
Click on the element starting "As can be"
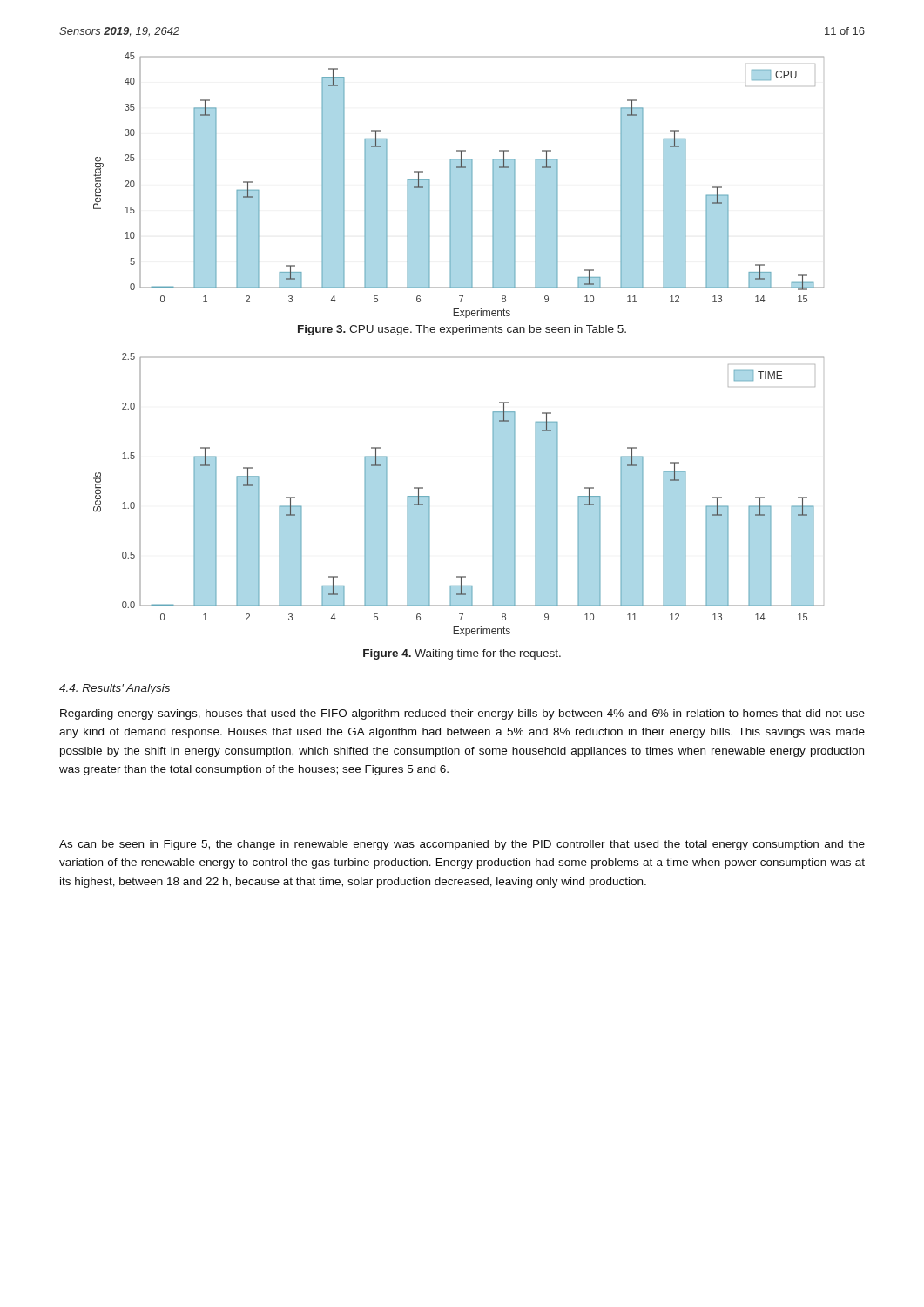pos(462,862)
